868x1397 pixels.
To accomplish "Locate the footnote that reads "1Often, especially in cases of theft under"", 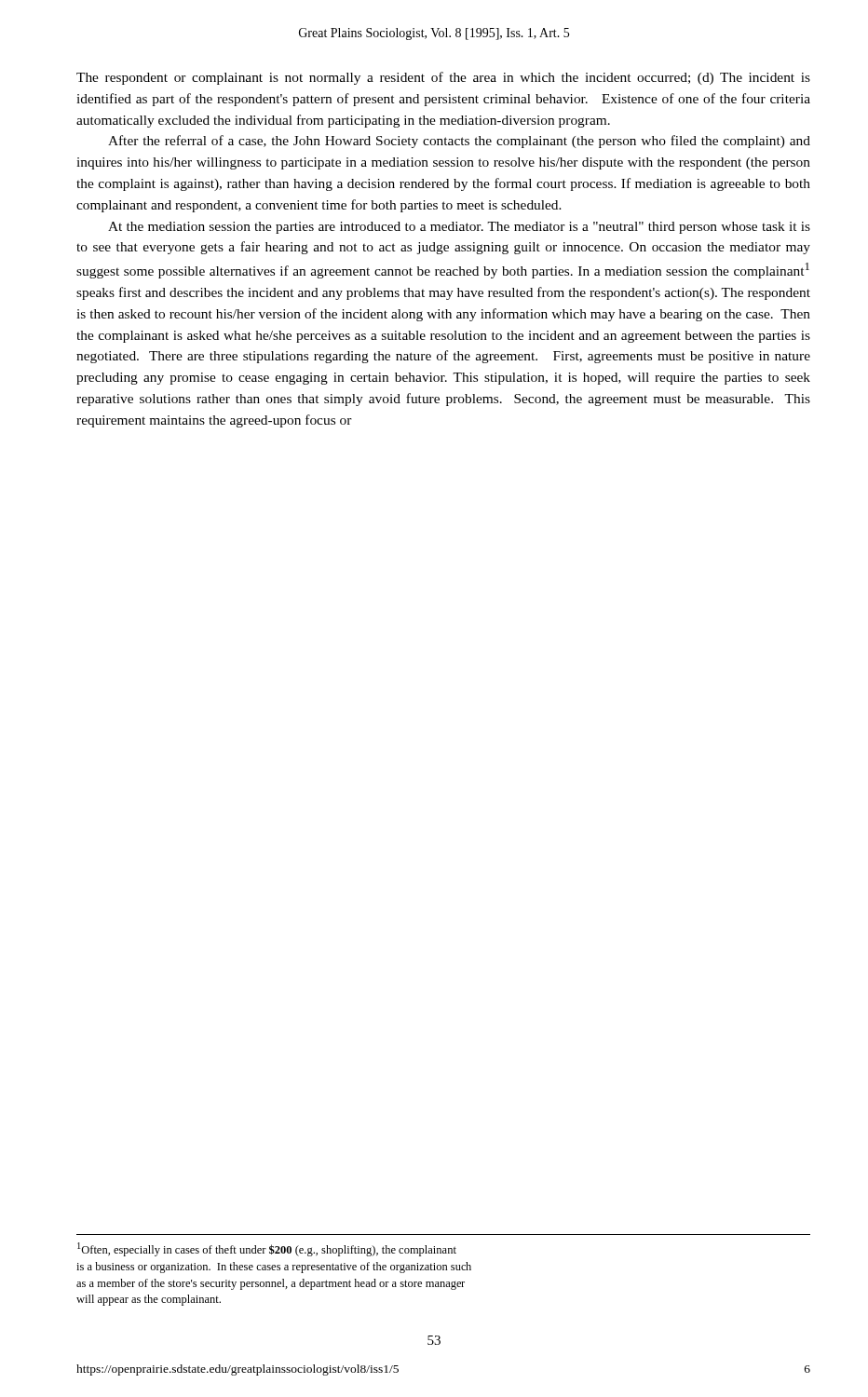I will (x=443, y=1274).
